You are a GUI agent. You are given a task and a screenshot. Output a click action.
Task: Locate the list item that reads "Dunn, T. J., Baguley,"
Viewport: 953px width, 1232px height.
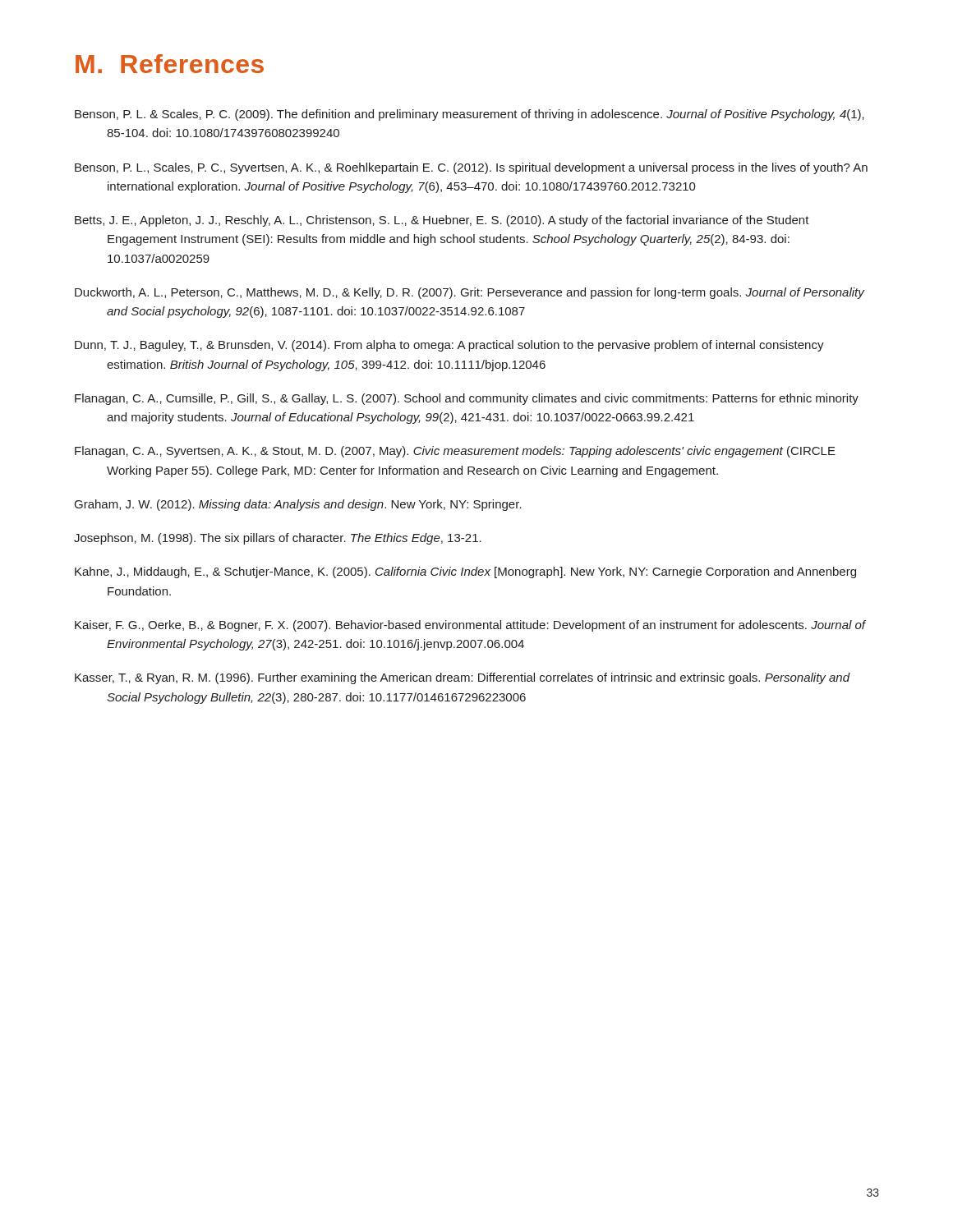pos(449,354)
